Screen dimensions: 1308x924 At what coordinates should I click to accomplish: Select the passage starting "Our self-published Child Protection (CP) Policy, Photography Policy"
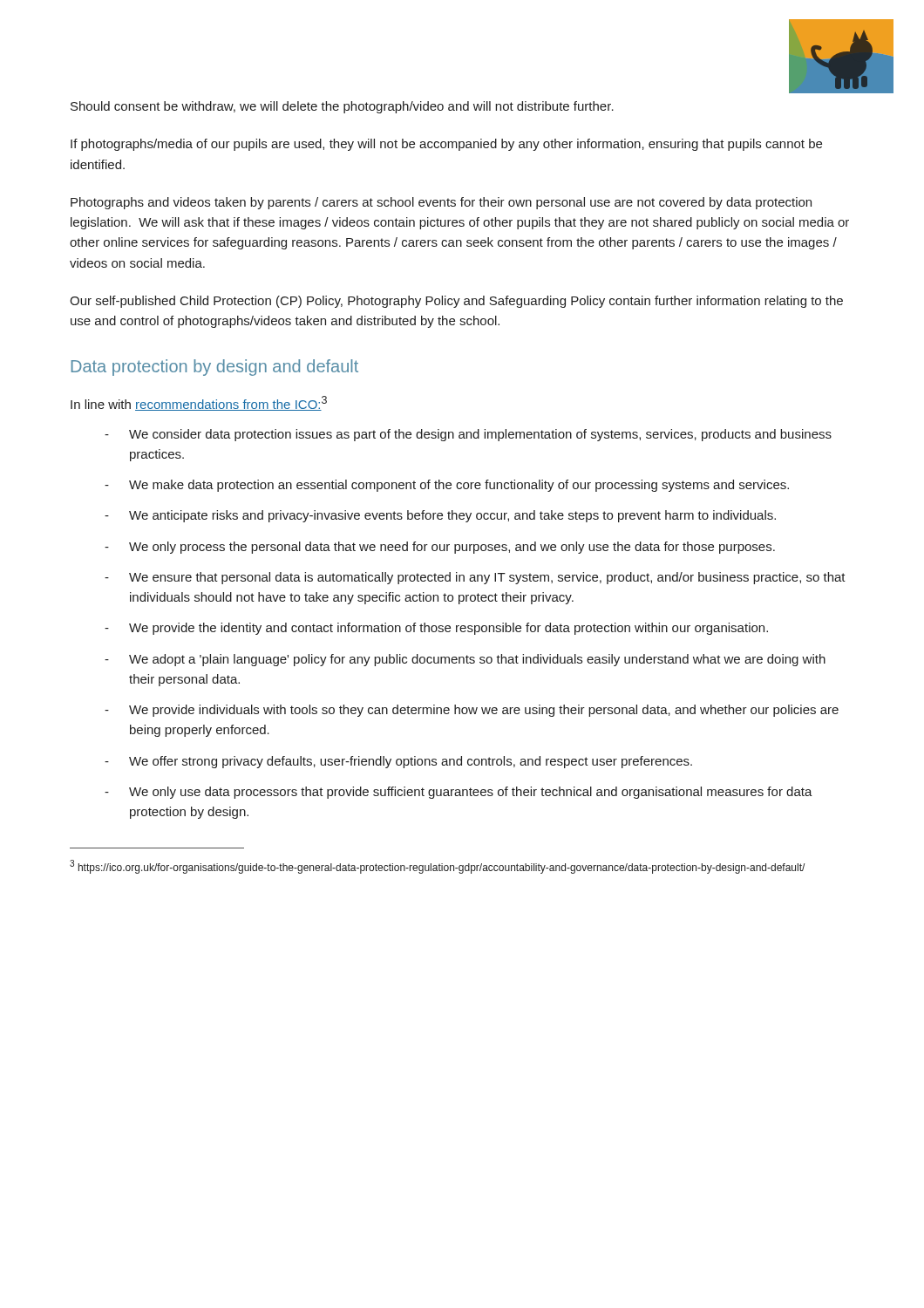click(x=457, y=310)
